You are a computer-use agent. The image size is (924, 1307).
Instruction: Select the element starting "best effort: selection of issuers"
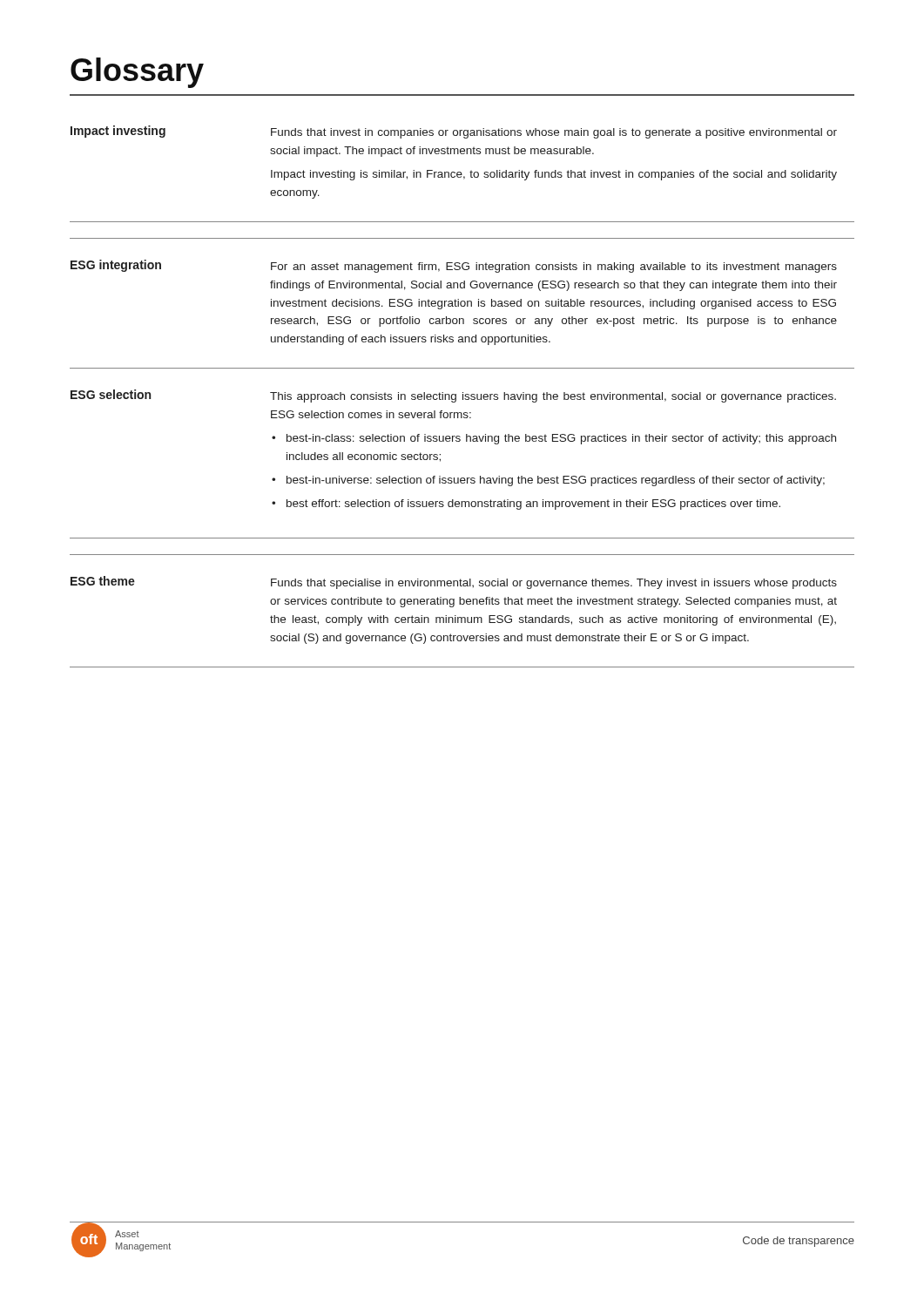(x=534, y=503)
